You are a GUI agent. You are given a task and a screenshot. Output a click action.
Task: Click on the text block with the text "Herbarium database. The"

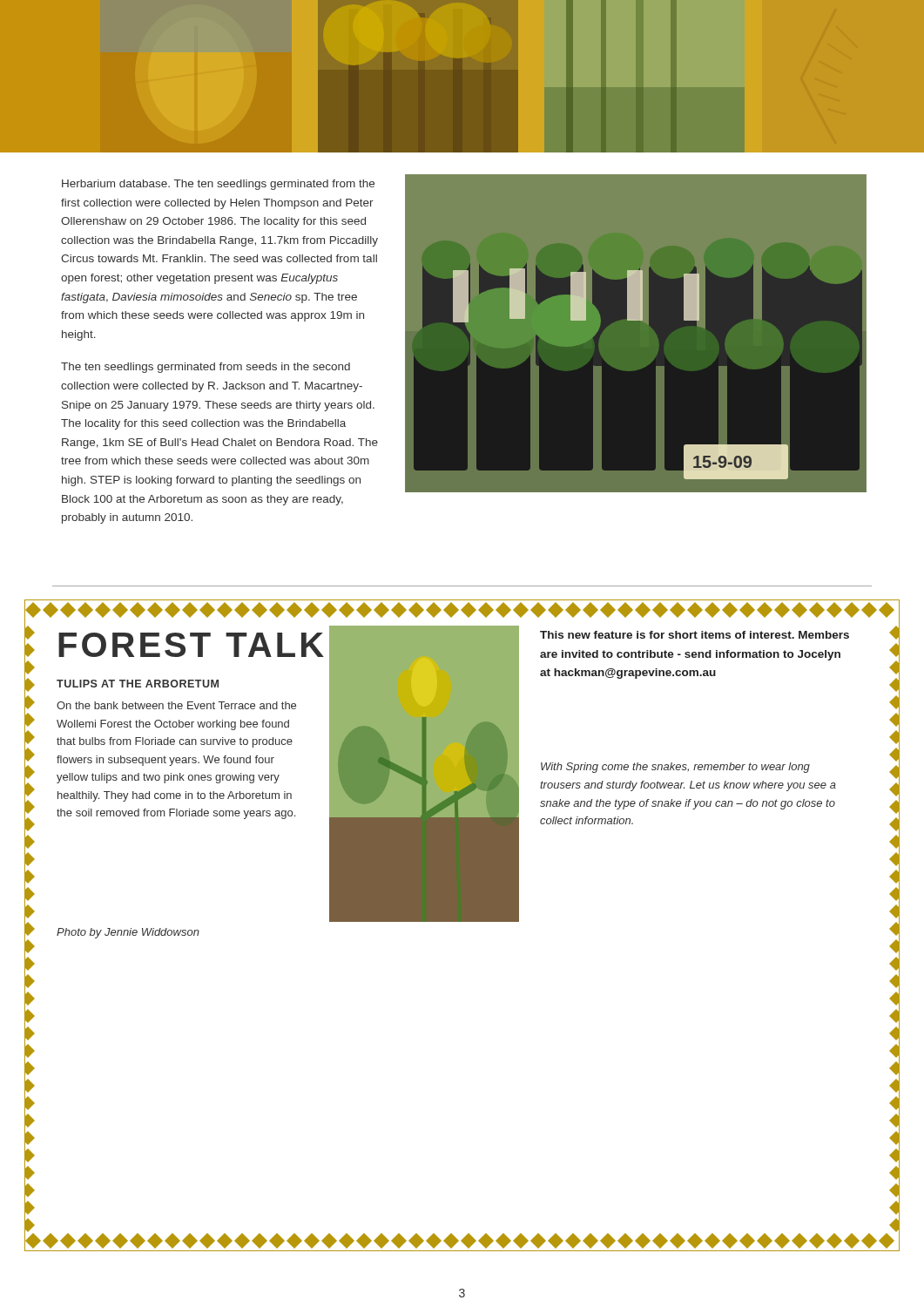click(x=222, y=351)
